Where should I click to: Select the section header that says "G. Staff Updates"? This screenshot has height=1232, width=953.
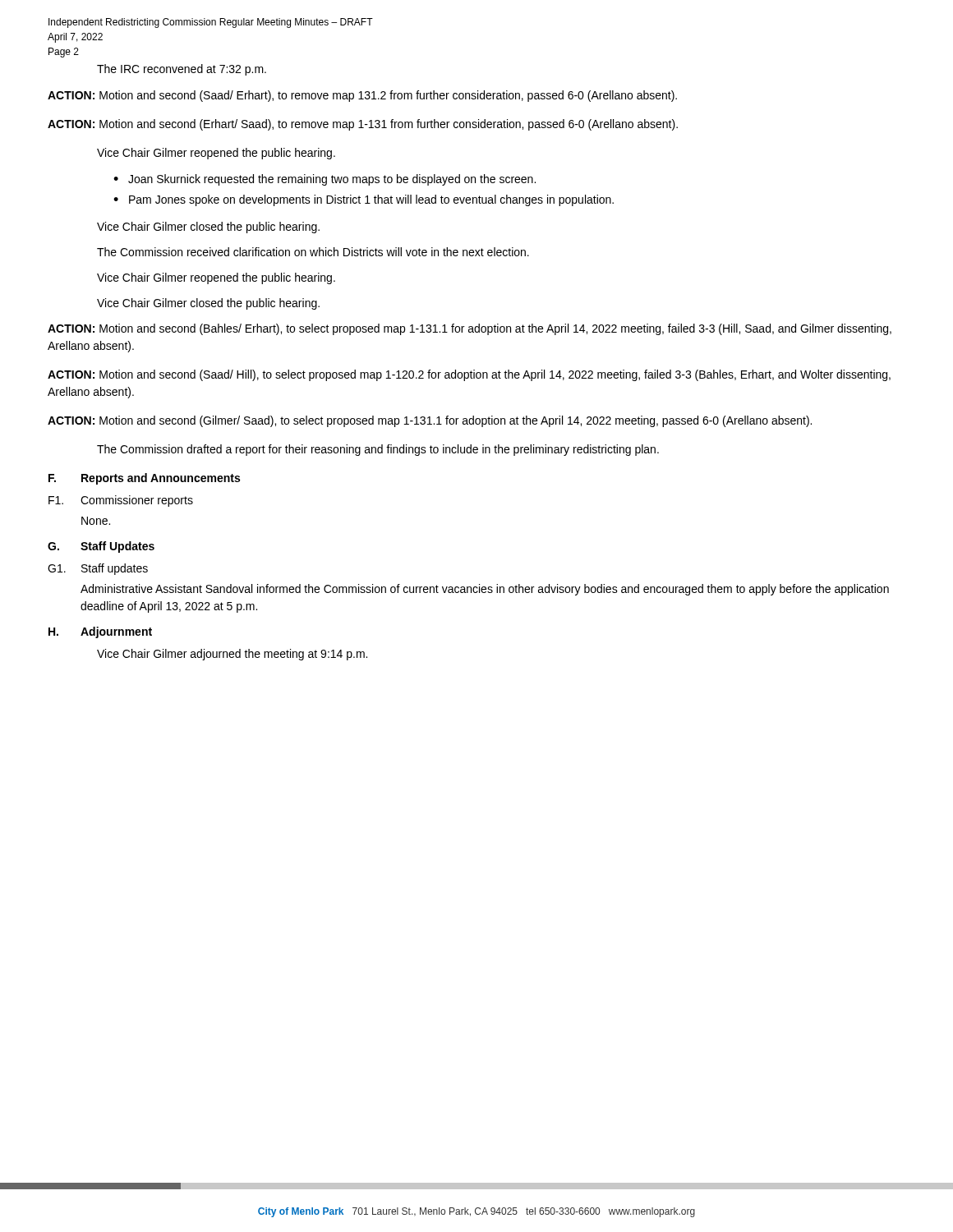point(101,546)
